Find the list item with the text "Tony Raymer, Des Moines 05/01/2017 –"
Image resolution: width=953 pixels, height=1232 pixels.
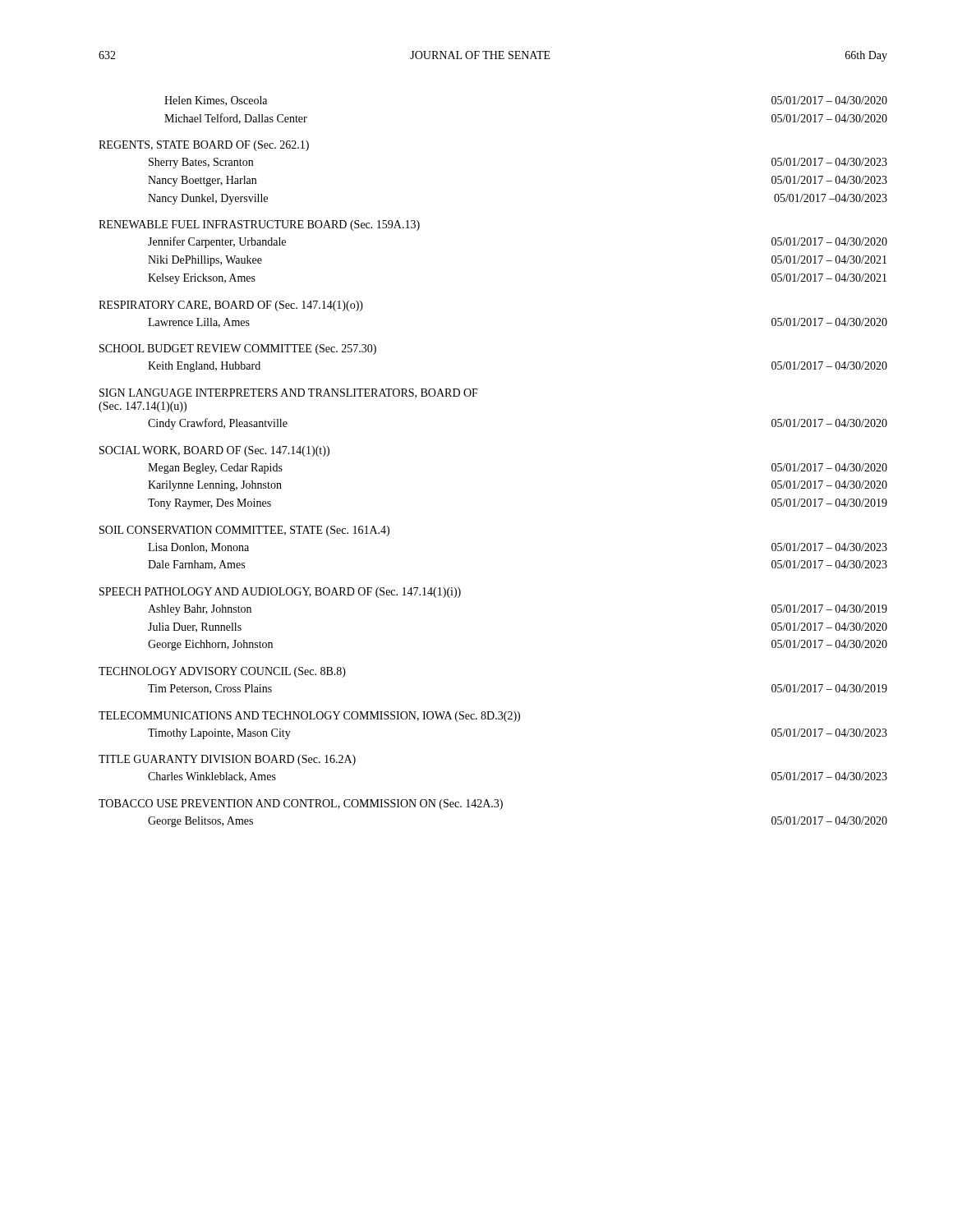click(208, 504)
